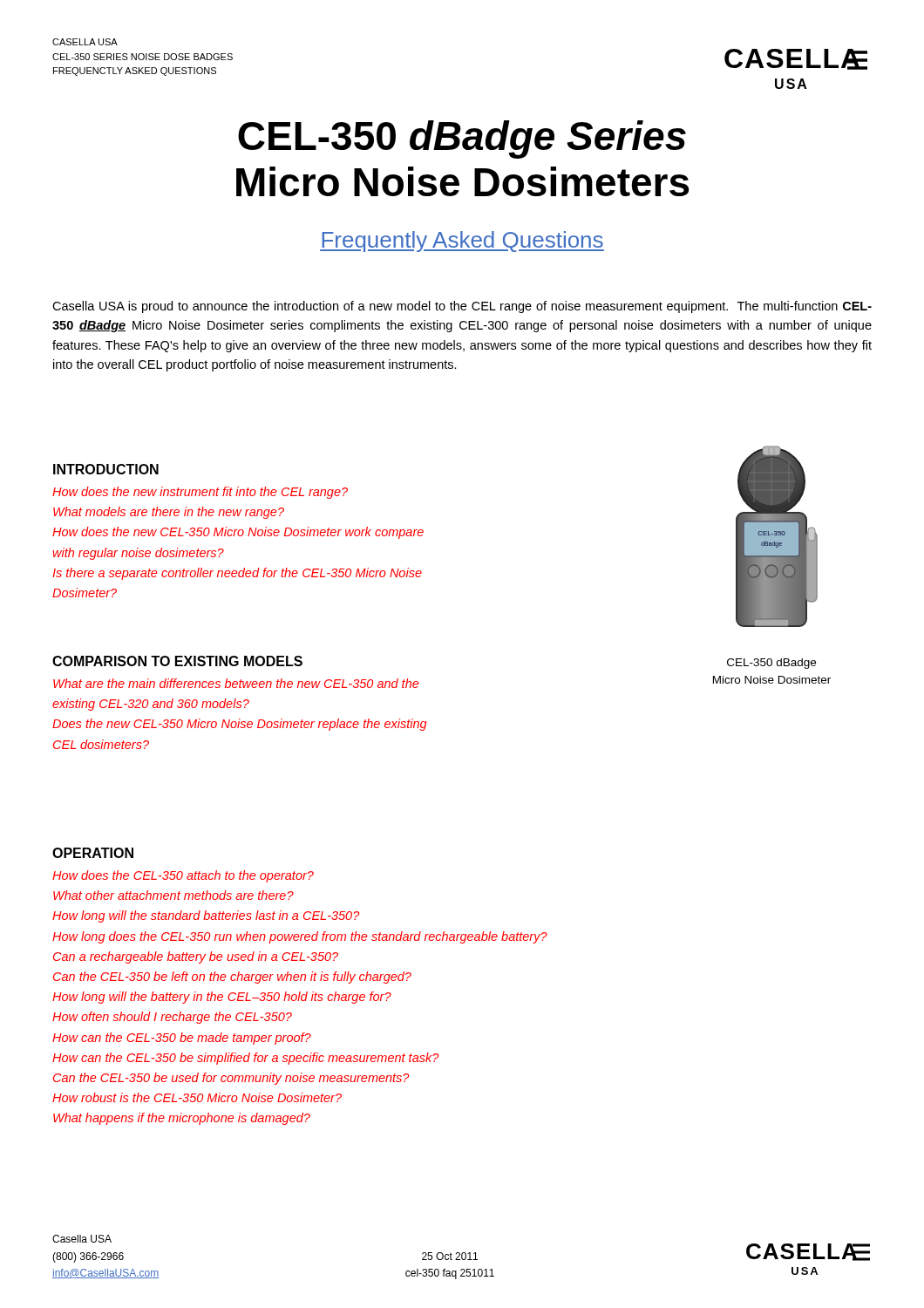Viewport: 924px width, 1308px height.
Task: Locate the section header that reads "COMPARISON TO EXISTING MODELS"
Action: click(x=178, y=661)
